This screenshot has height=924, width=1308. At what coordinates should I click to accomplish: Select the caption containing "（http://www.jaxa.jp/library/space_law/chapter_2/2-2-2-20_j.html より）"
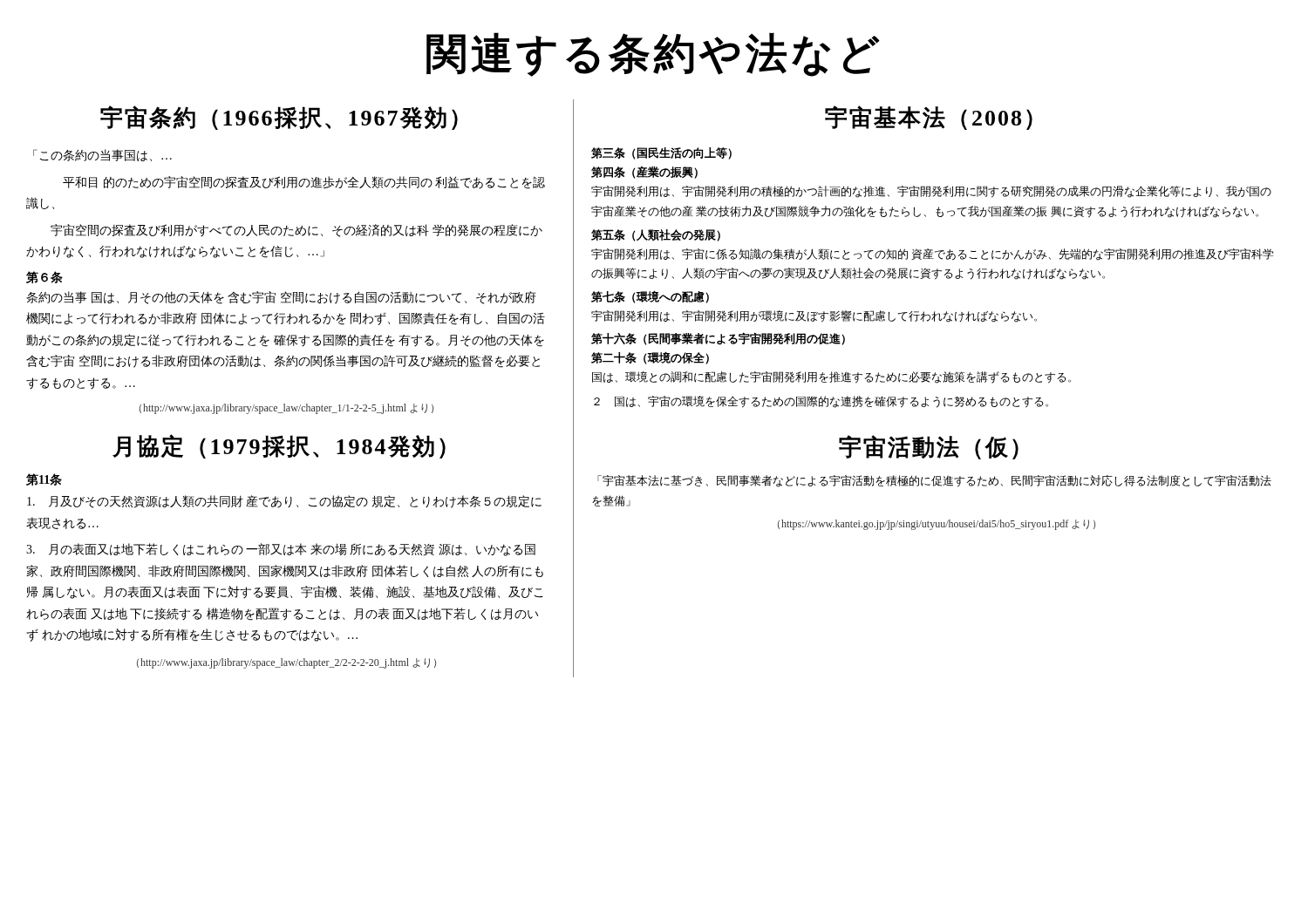(x=287, y=662)
